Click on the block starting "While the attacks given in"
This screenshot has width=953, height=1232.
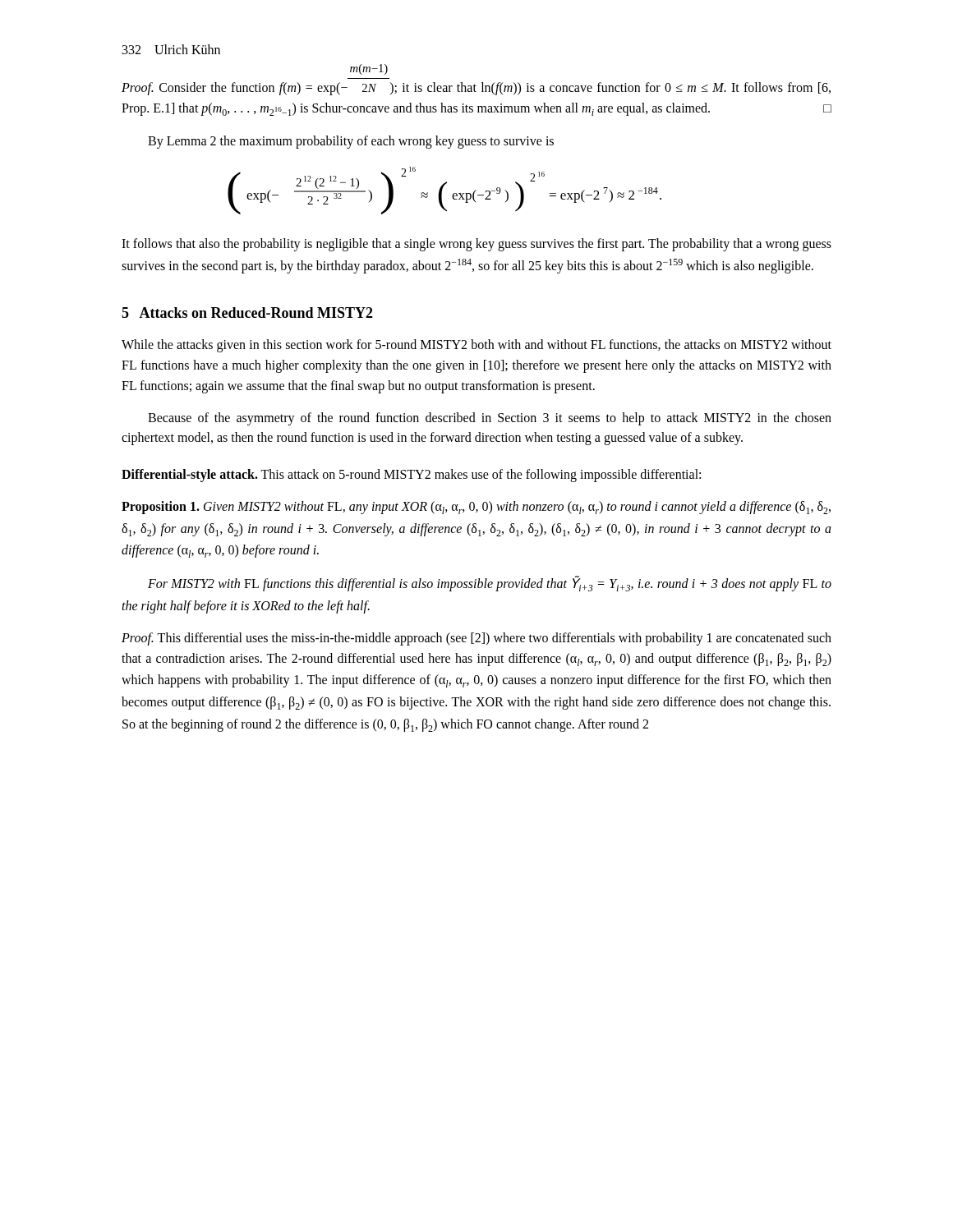click(476, 365)
